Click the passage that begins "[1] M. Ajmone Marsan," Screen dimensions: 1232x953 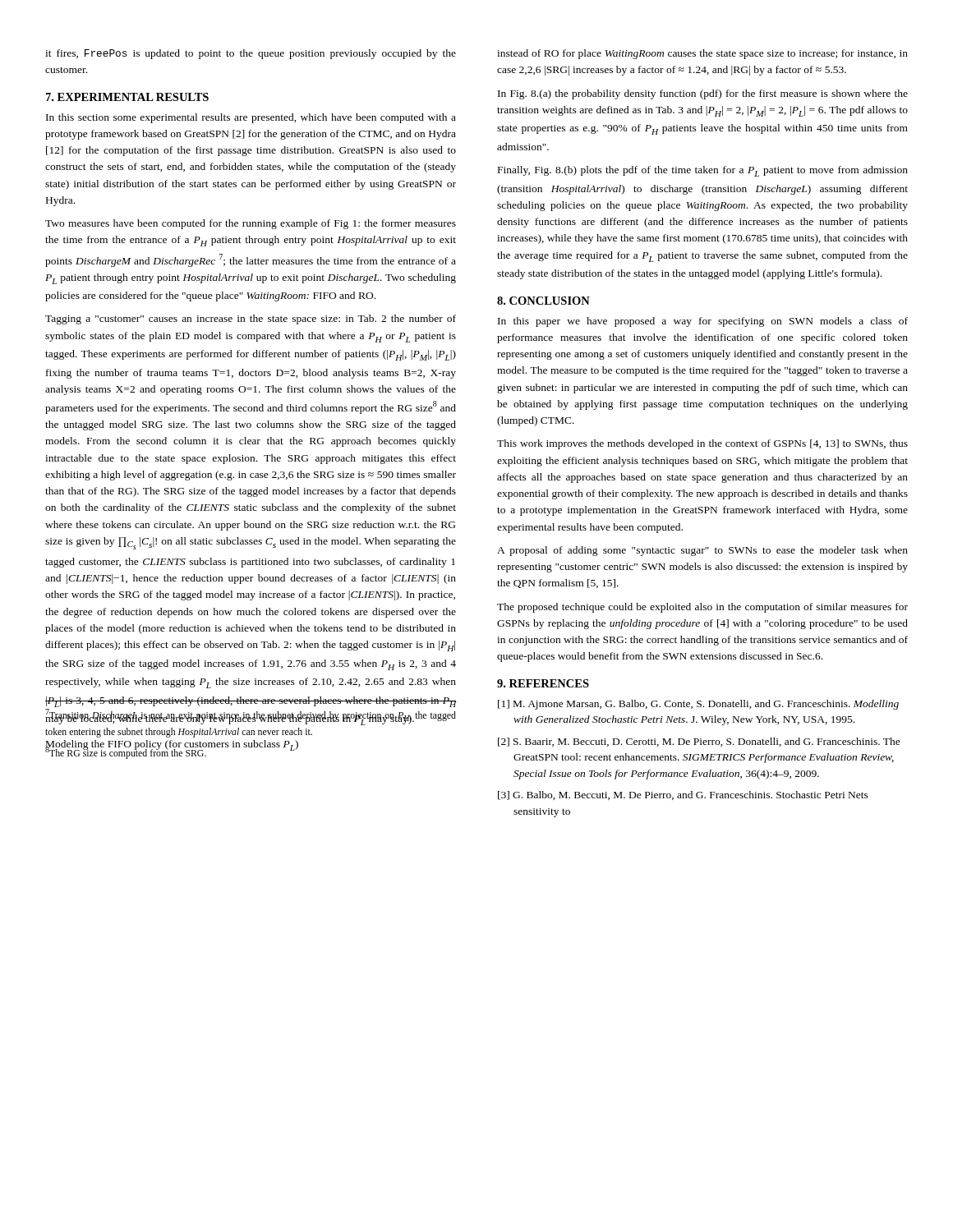tap(698, 711)
